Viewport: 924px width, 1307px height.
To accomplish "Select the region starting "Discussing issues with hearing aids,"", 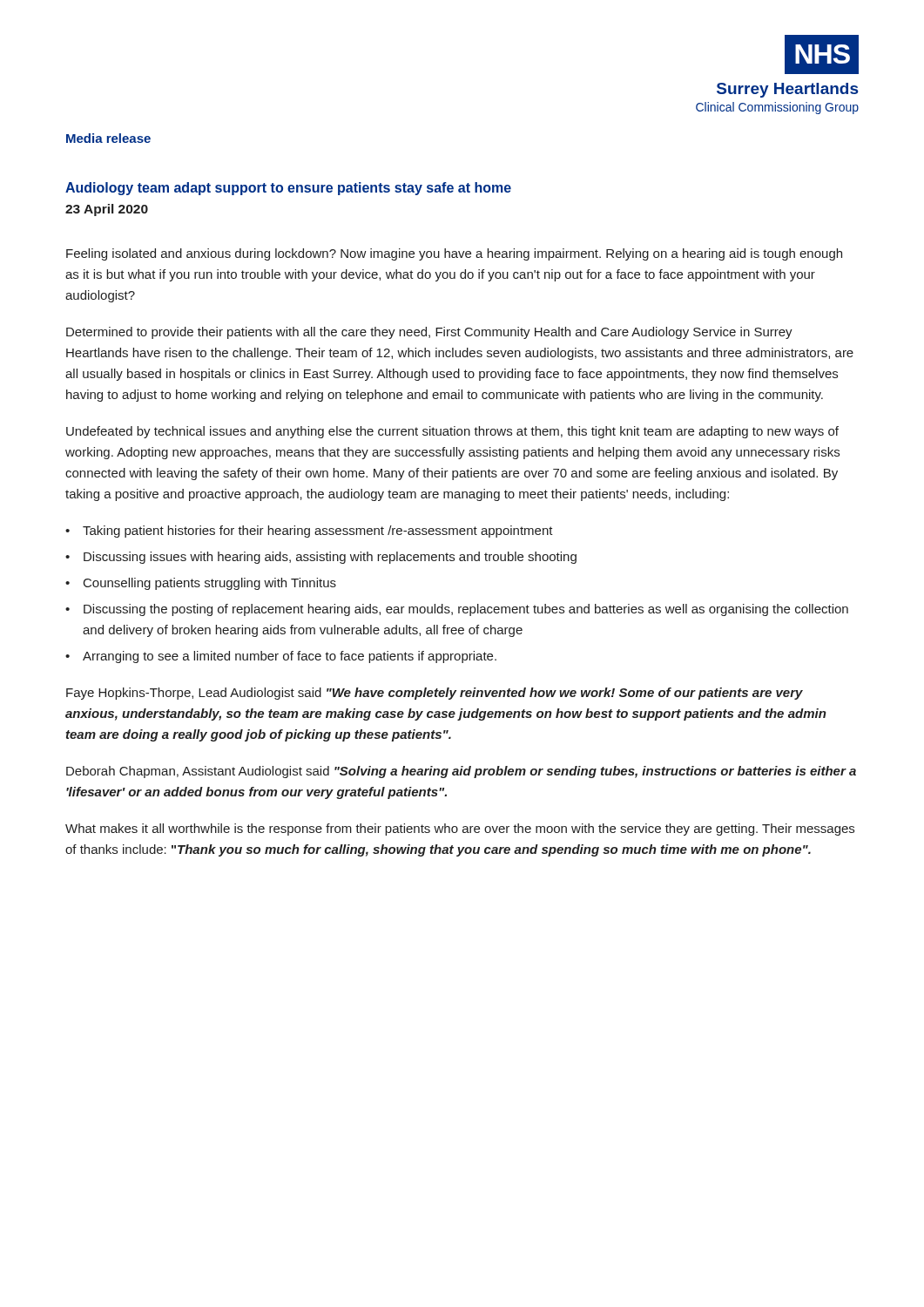I will 330,556.
